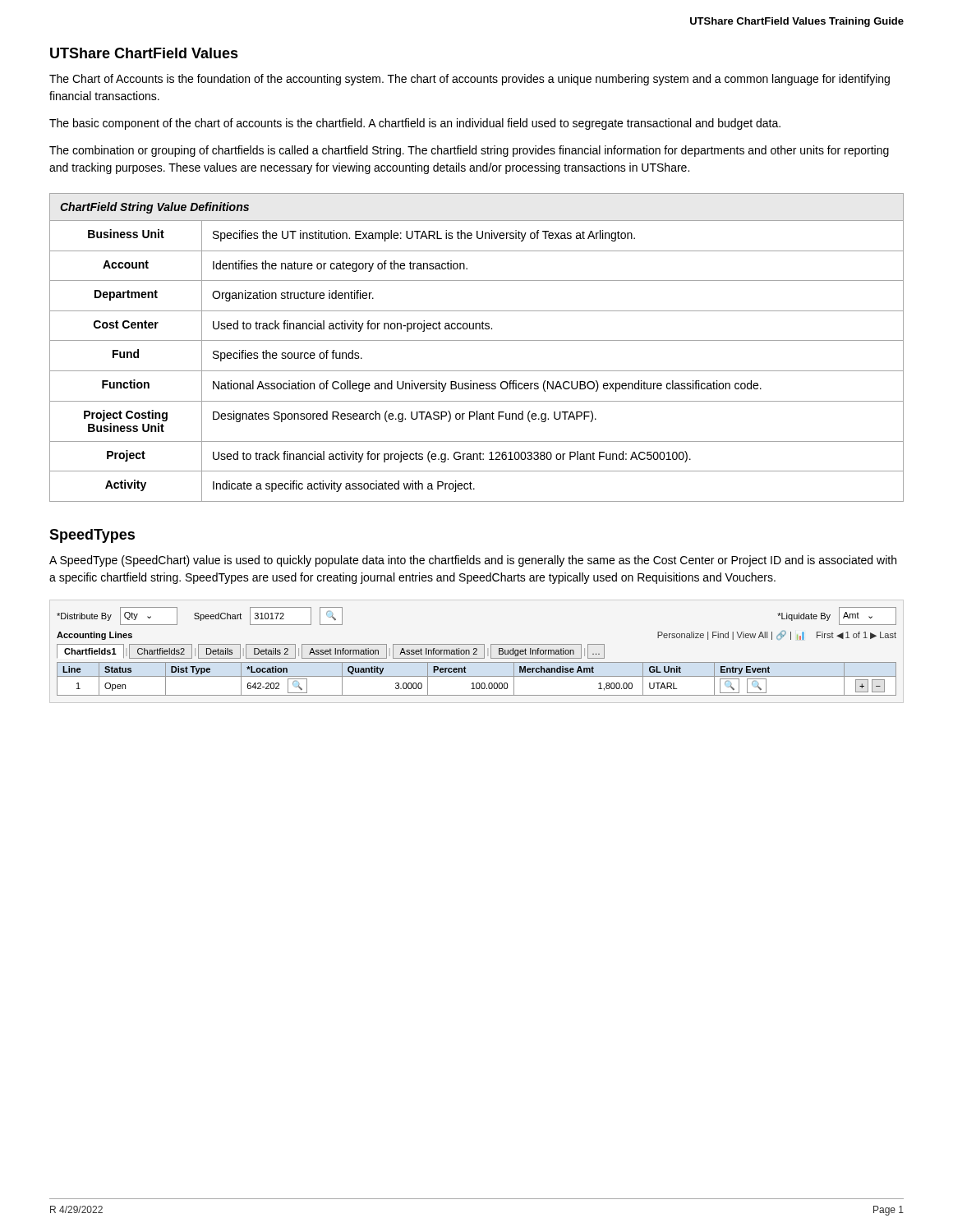Point to the block beginning "The combination or grouping"
The height and width of the screenshot is (1232, 953).
tap(469, 159)
